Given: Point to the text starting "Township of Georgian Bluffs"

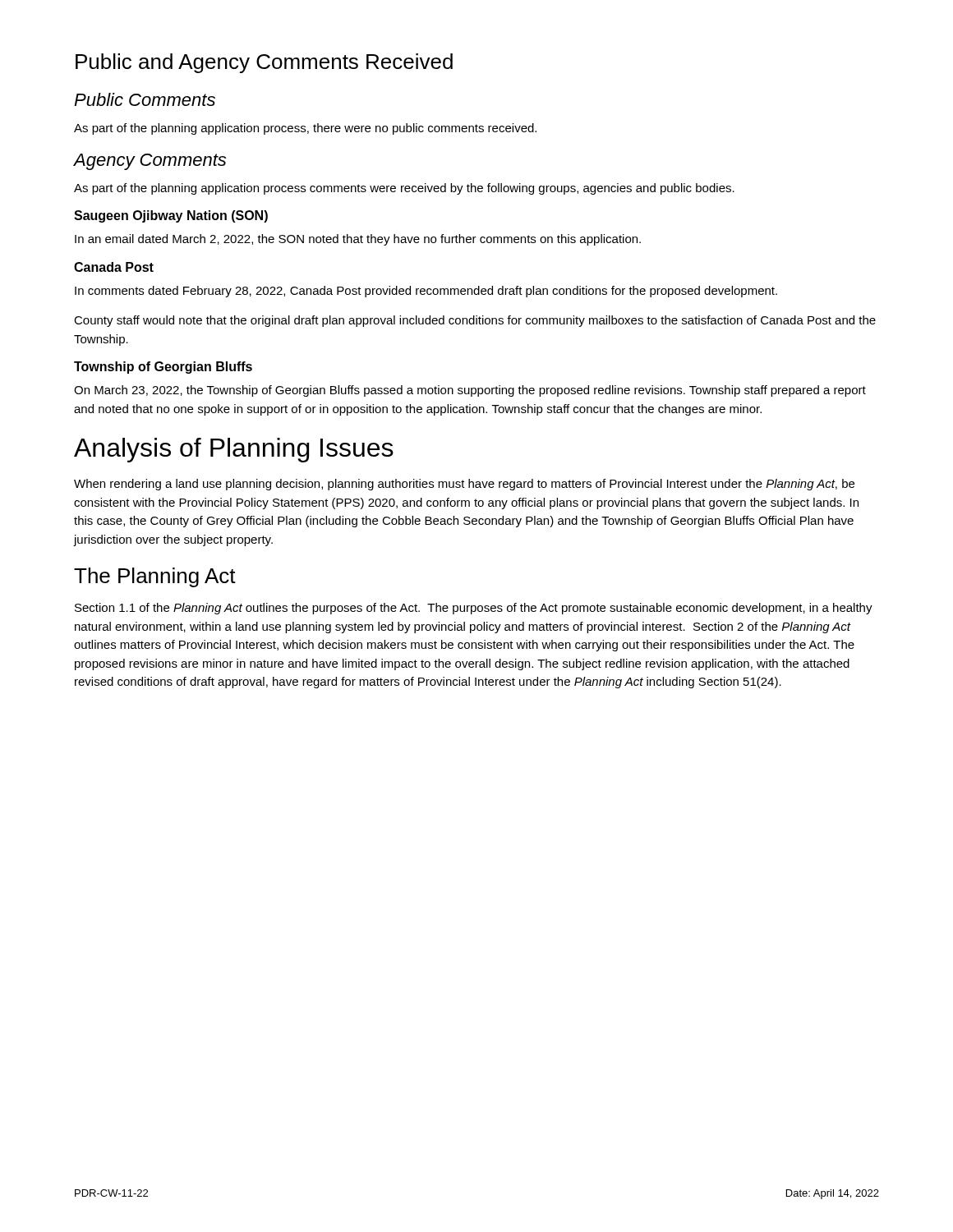Looking at the screenshot, I should click(x=163, y=368).
